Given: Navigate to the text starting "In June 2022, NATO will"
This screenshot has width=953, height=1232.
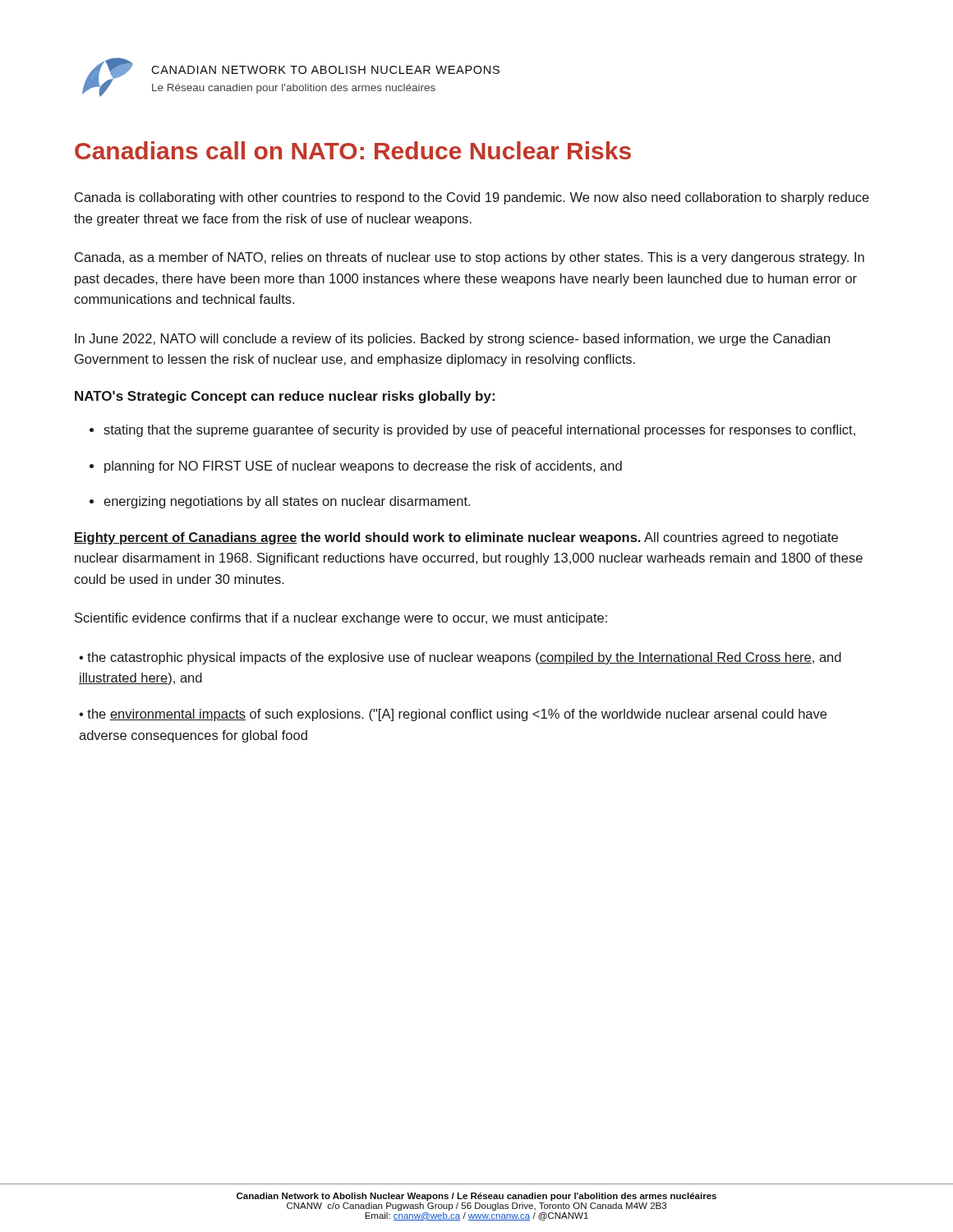Looking at the screenshot, I should click(452, 349).
